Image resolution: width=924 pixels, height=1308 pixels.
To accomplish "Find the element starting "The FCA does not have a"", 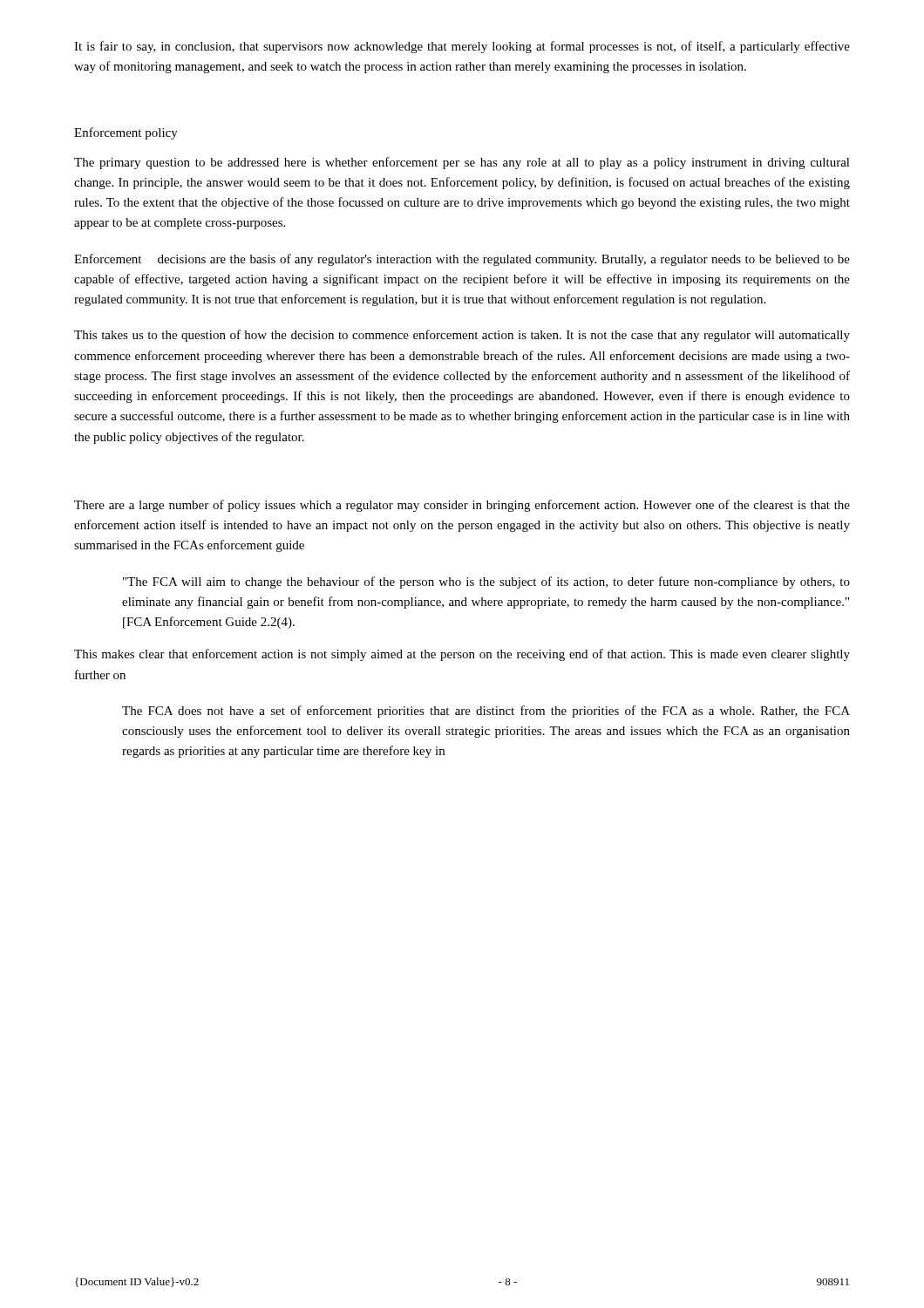I will click(x=486, y=731).
